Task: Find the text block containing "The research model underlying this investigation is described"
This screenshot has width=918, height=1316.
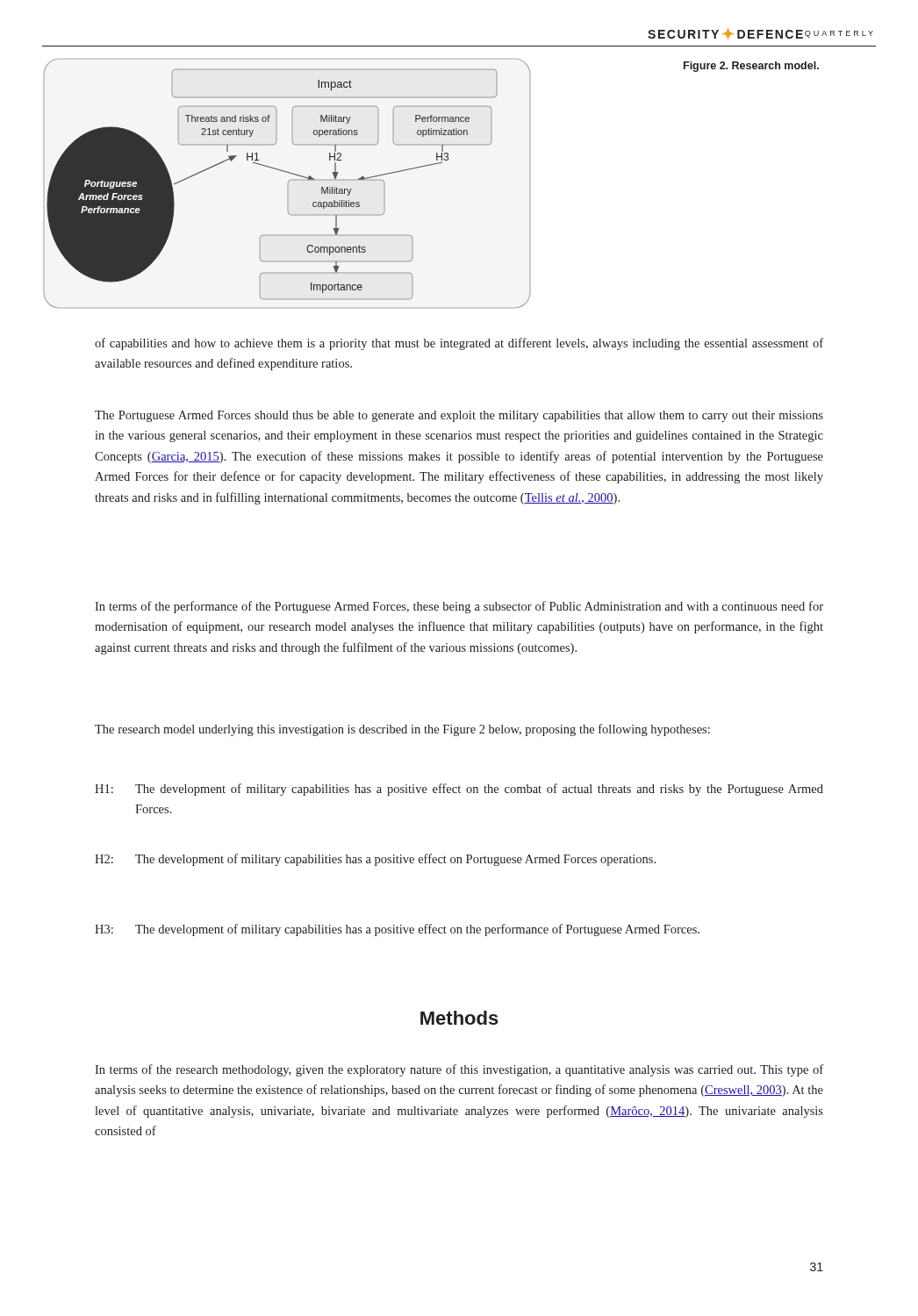Action: (403, 729)
